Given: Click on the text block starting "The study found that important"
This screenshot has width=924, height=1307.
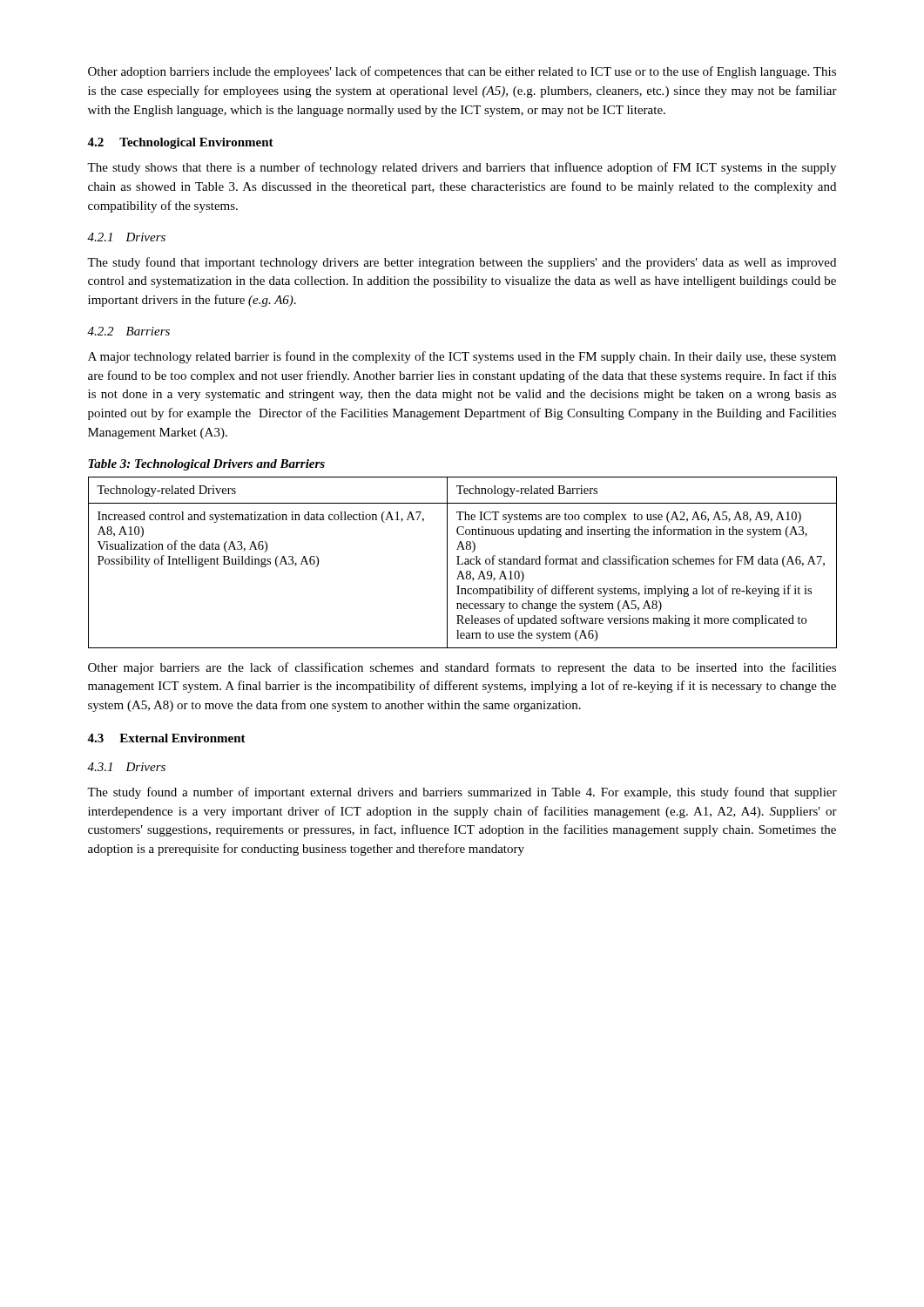Looking at the screenshot, I should (462, 282).
